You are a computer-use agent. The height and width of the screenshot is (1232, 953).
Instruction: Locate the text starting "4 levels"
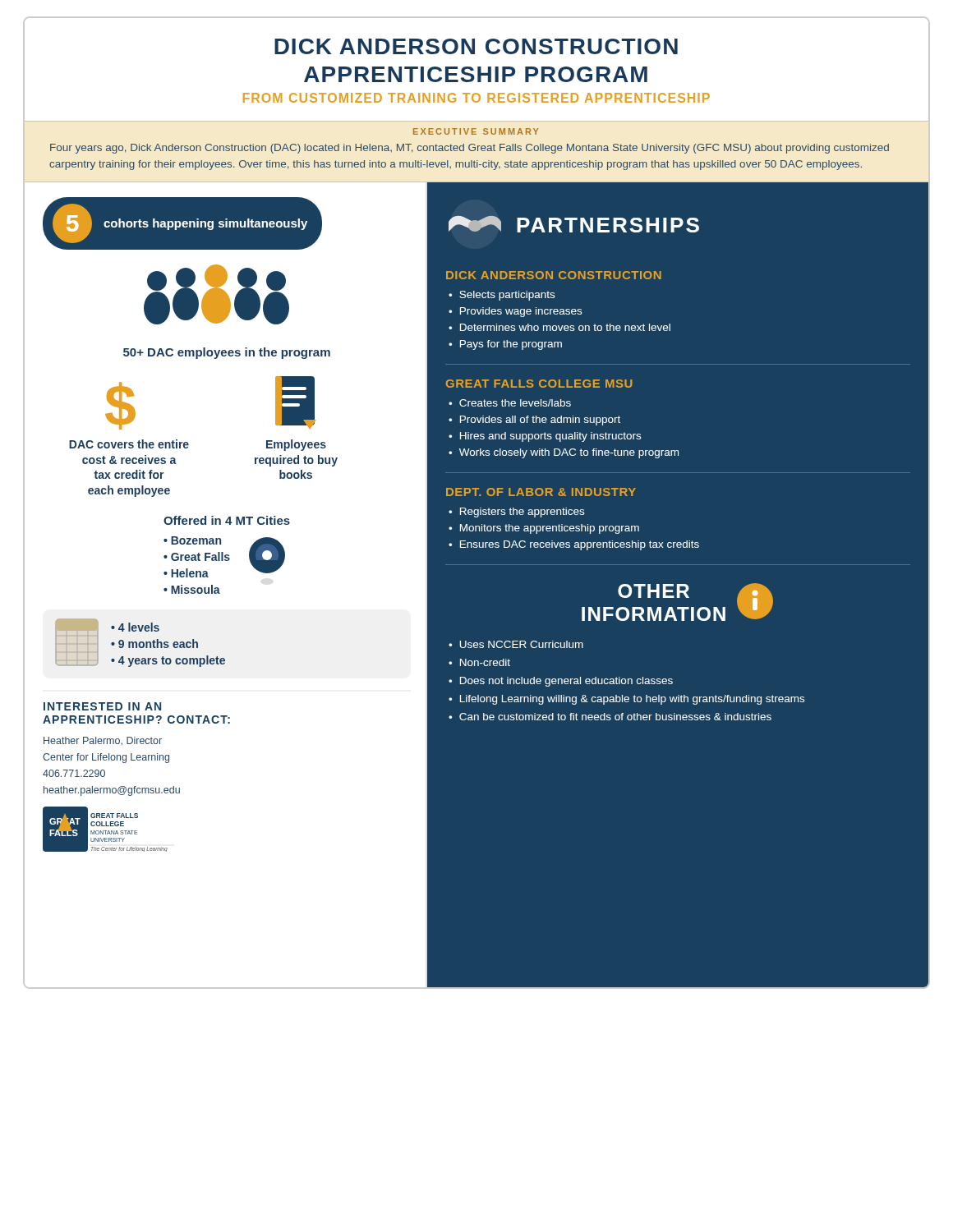pyautogui.click(x=139, y=628)
